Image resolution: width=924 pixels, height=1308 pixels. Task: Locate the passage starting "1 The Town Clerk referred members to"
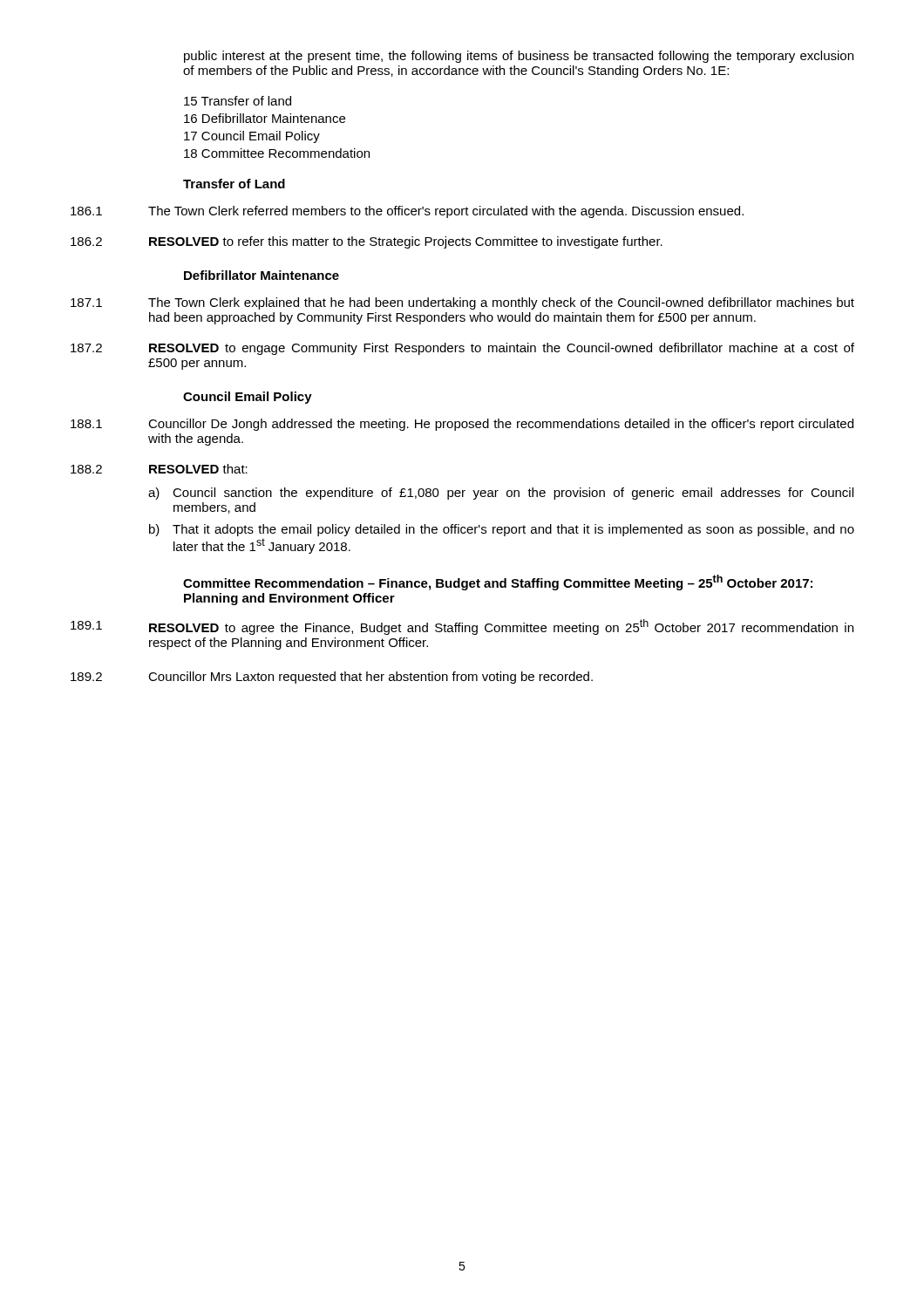click(x=462, y=211)
